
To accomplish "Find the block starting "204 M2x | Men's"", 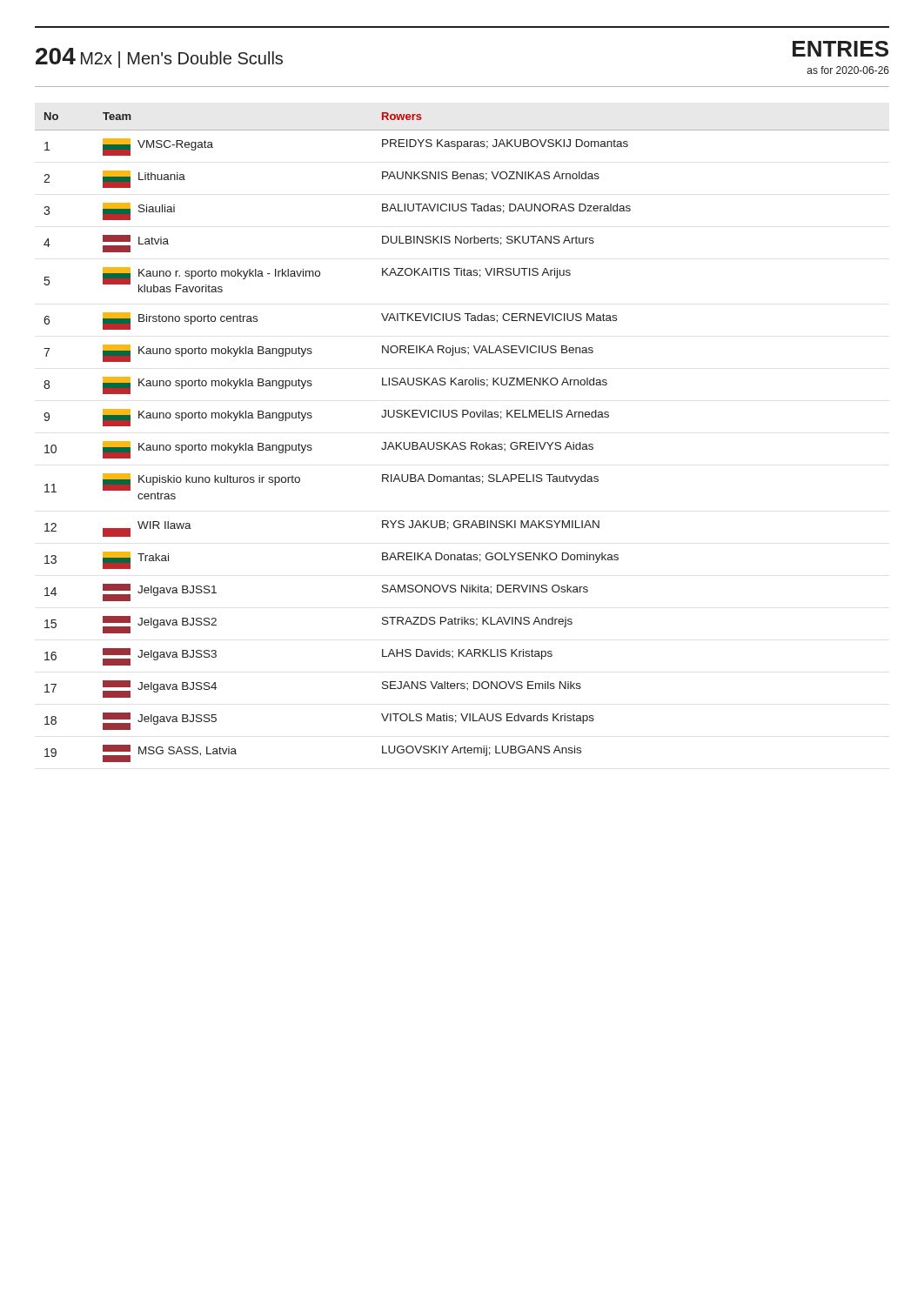I will coord(159,56).
